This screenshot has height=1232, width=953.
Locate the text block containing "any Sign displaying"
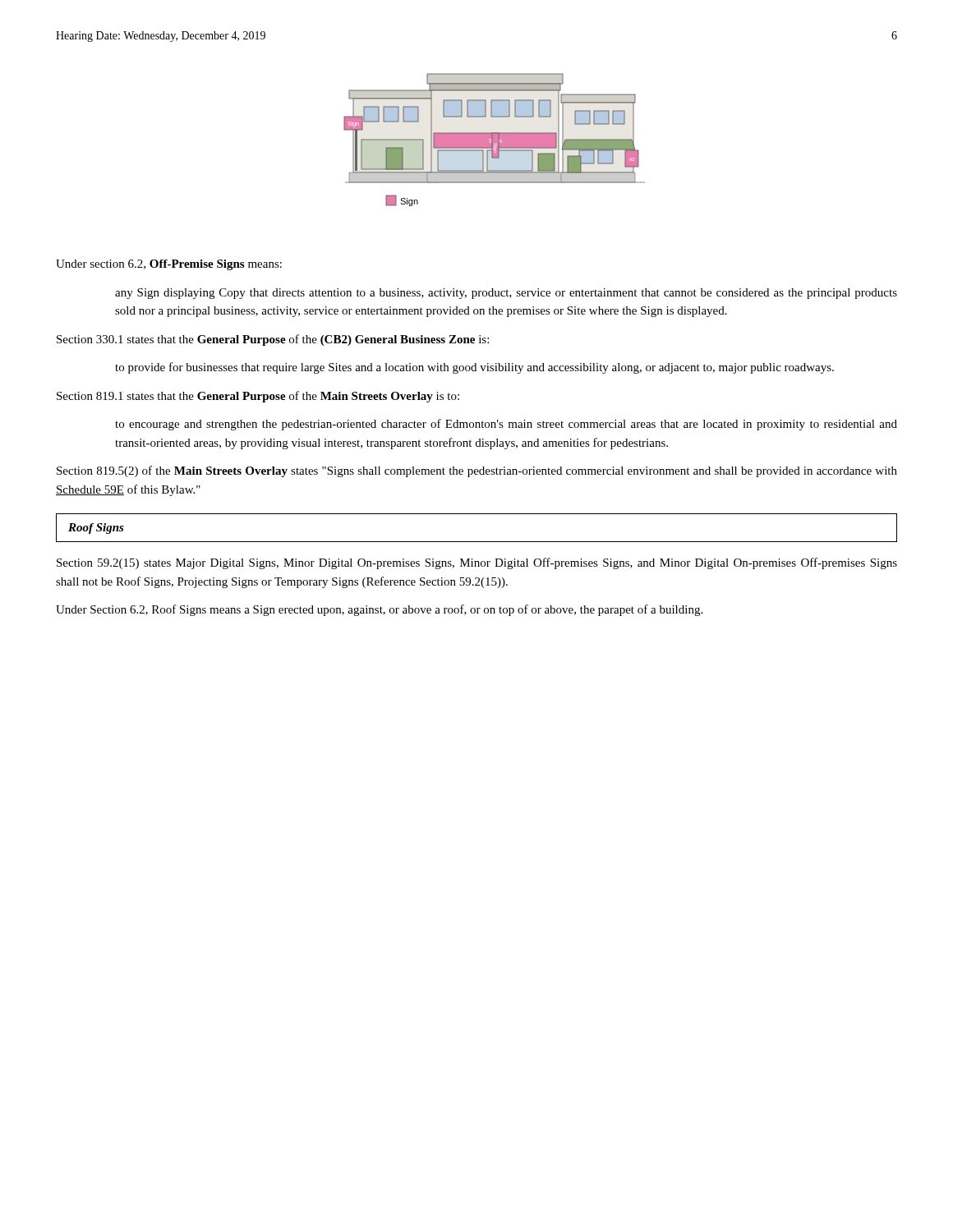506,301
